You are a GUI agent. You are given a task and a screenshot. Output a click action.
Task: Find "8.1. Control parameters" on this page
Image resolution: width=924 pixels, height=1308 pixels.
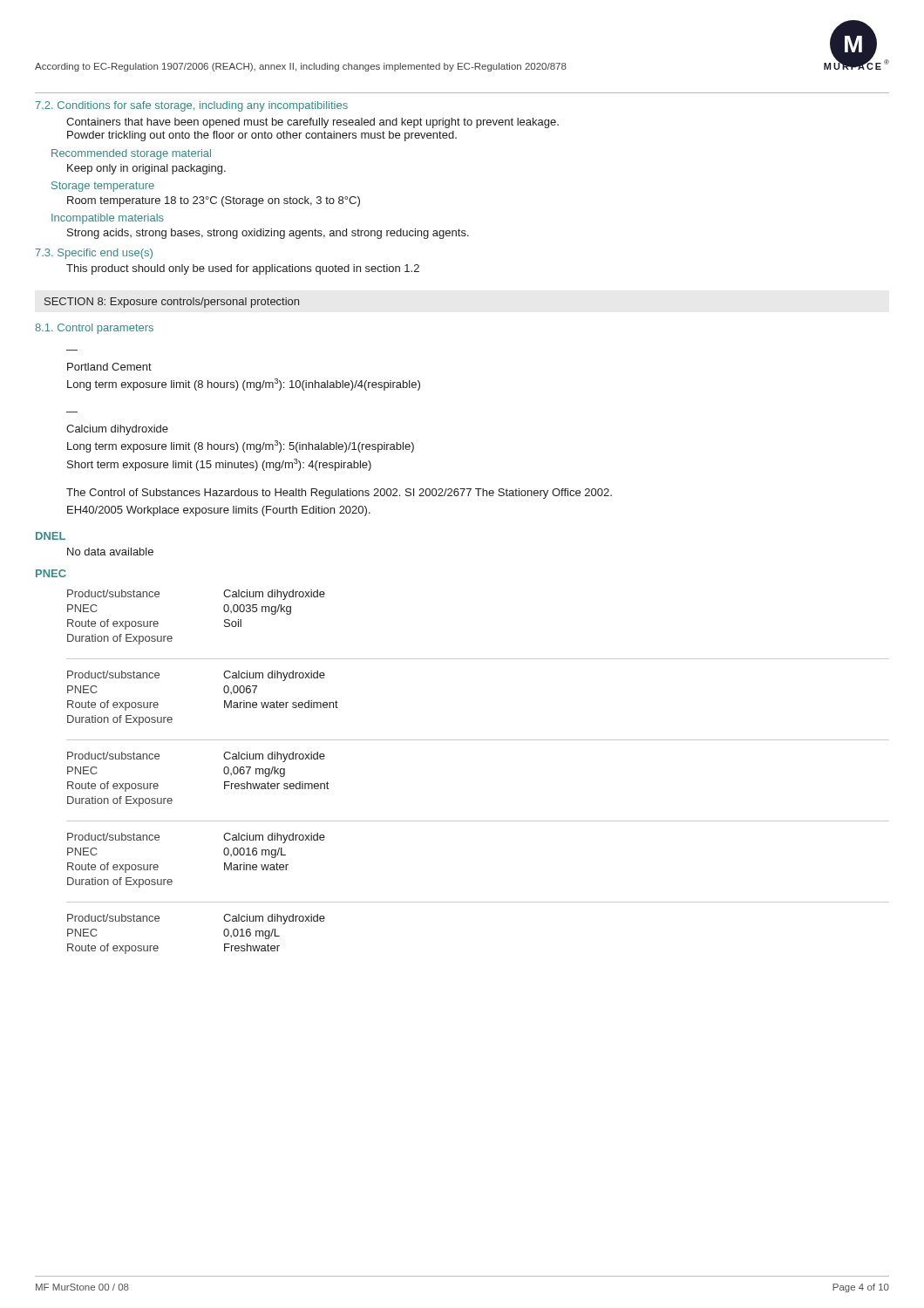[x=94, y=327]
